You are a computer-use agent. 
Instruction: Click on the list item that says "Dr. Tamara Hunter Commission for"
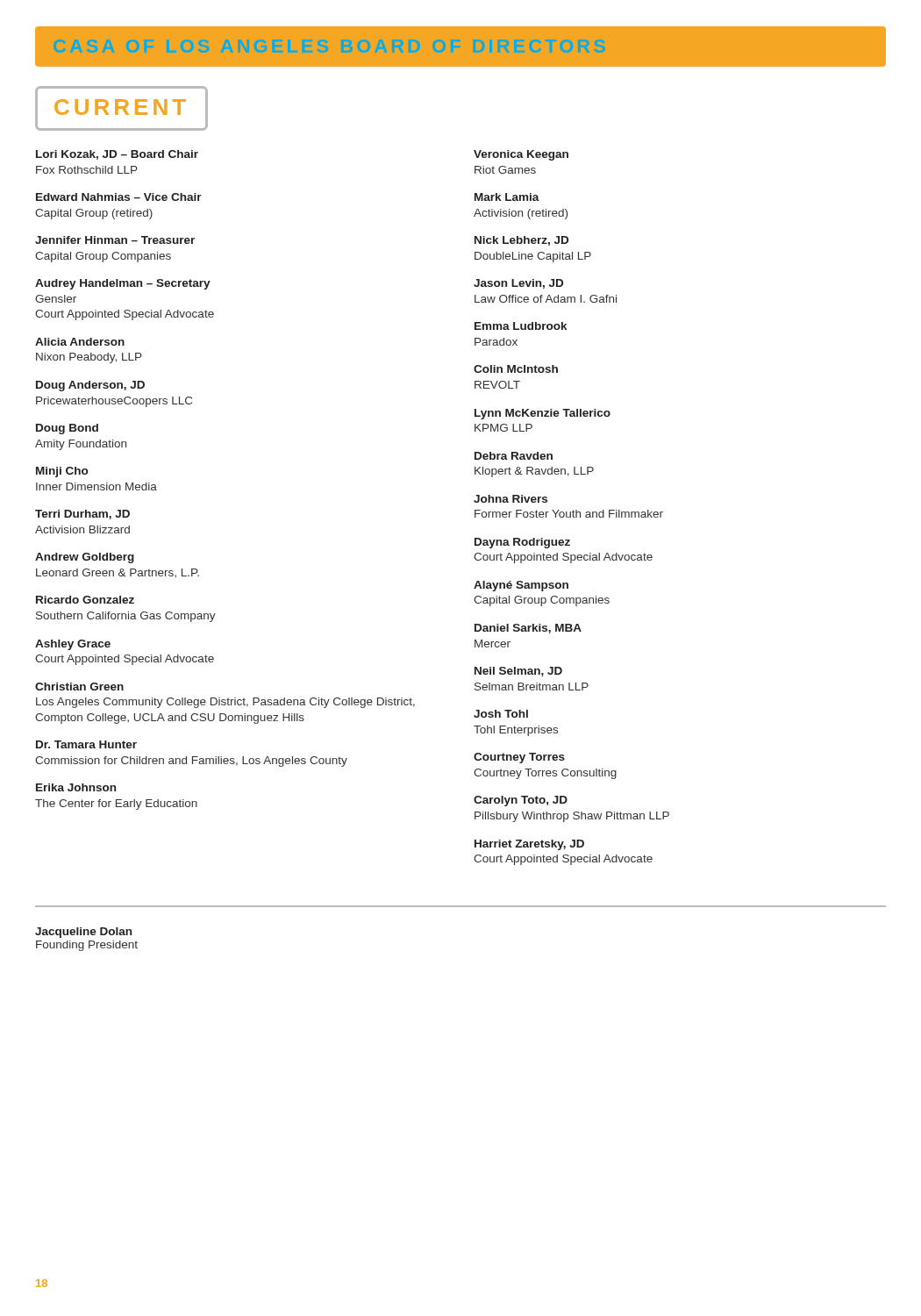point(241,753)
